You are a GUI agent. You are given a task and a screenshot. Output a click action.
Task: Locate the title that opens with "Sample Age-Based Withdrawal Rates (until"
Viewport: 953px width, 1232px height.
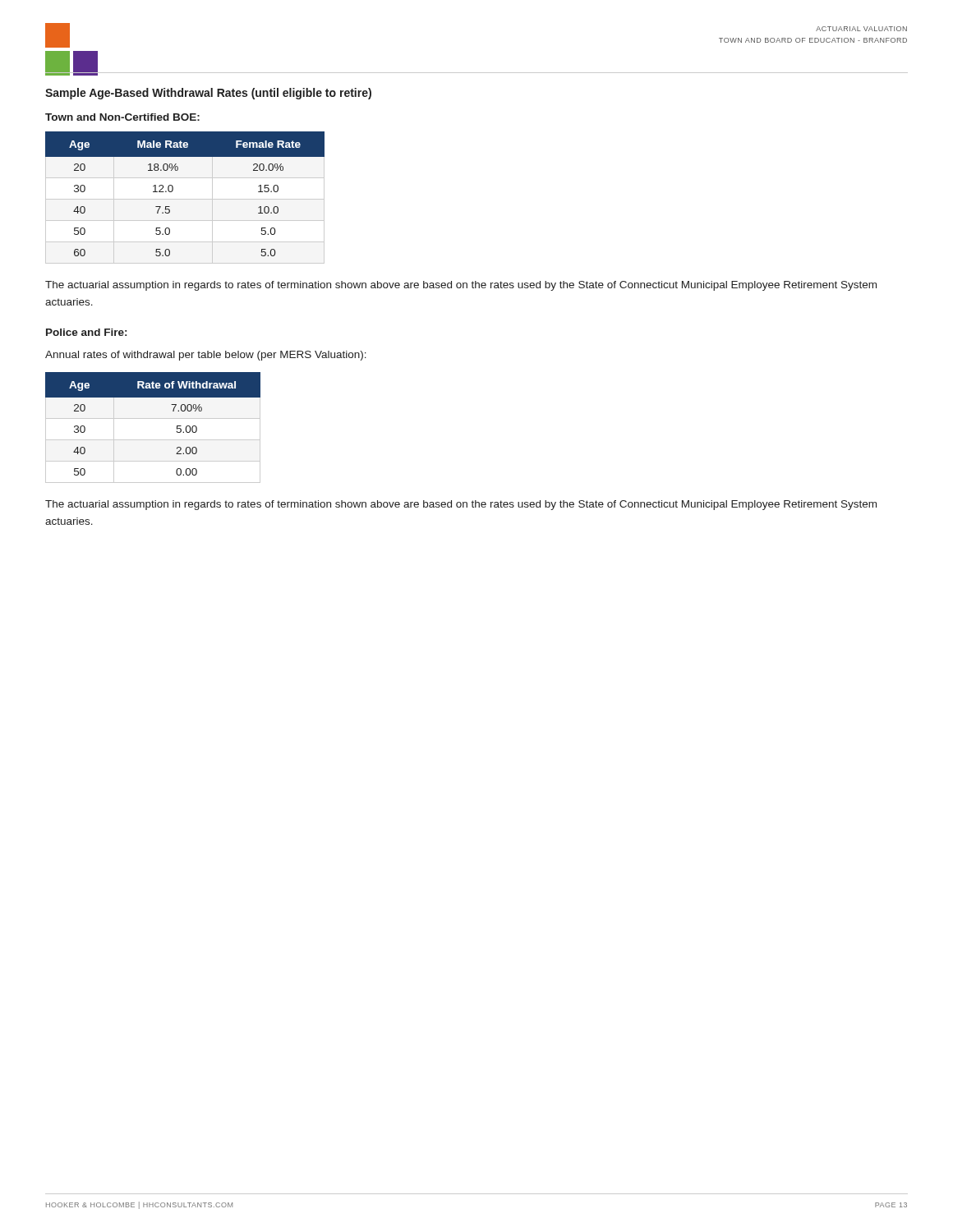point(209,93)
